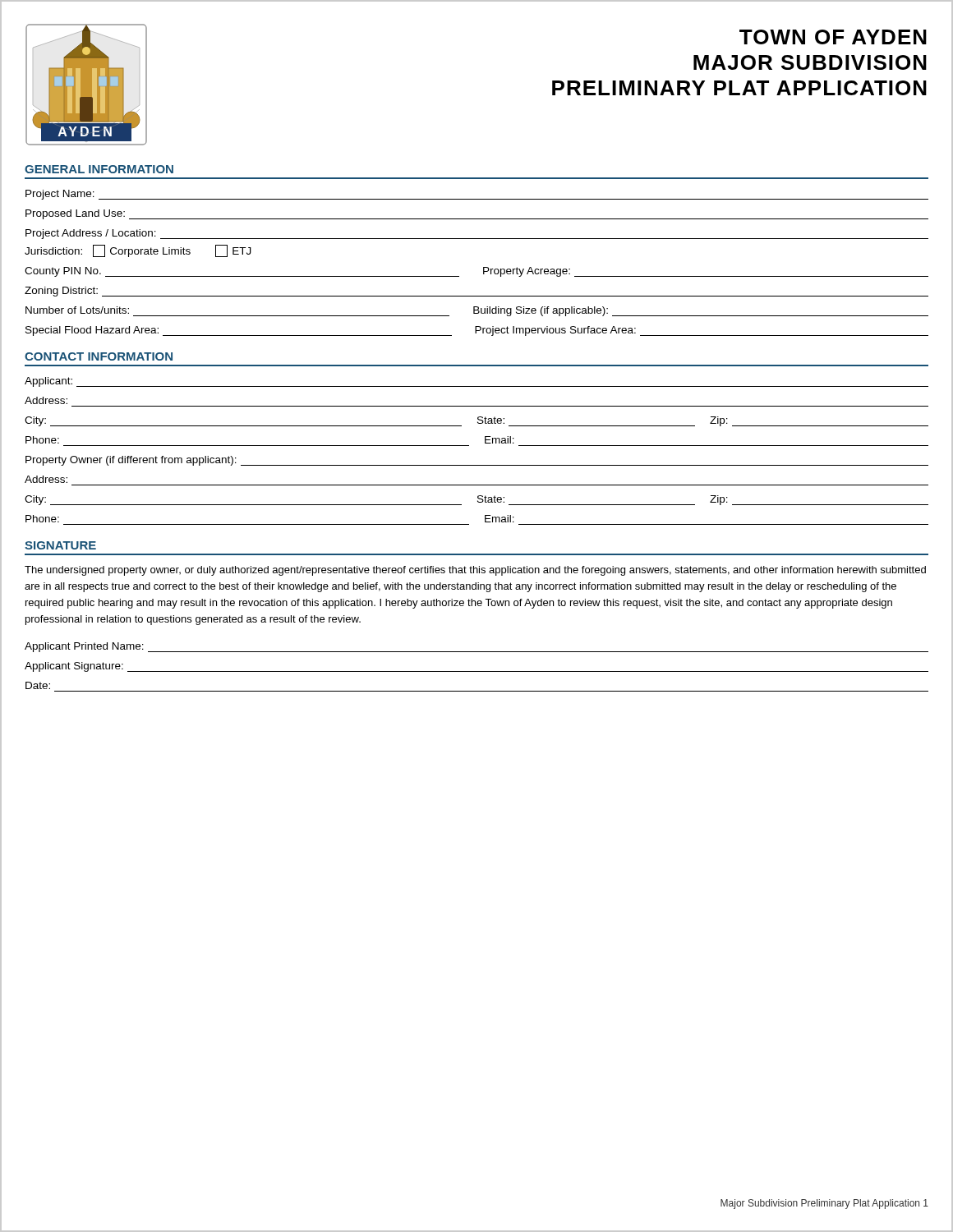Image resolution: width=953 pixels, height=1232 pixels.
Task: Point to the block beginning "Number of Lots/units: Building Size"
Action: tap(476, 309)
